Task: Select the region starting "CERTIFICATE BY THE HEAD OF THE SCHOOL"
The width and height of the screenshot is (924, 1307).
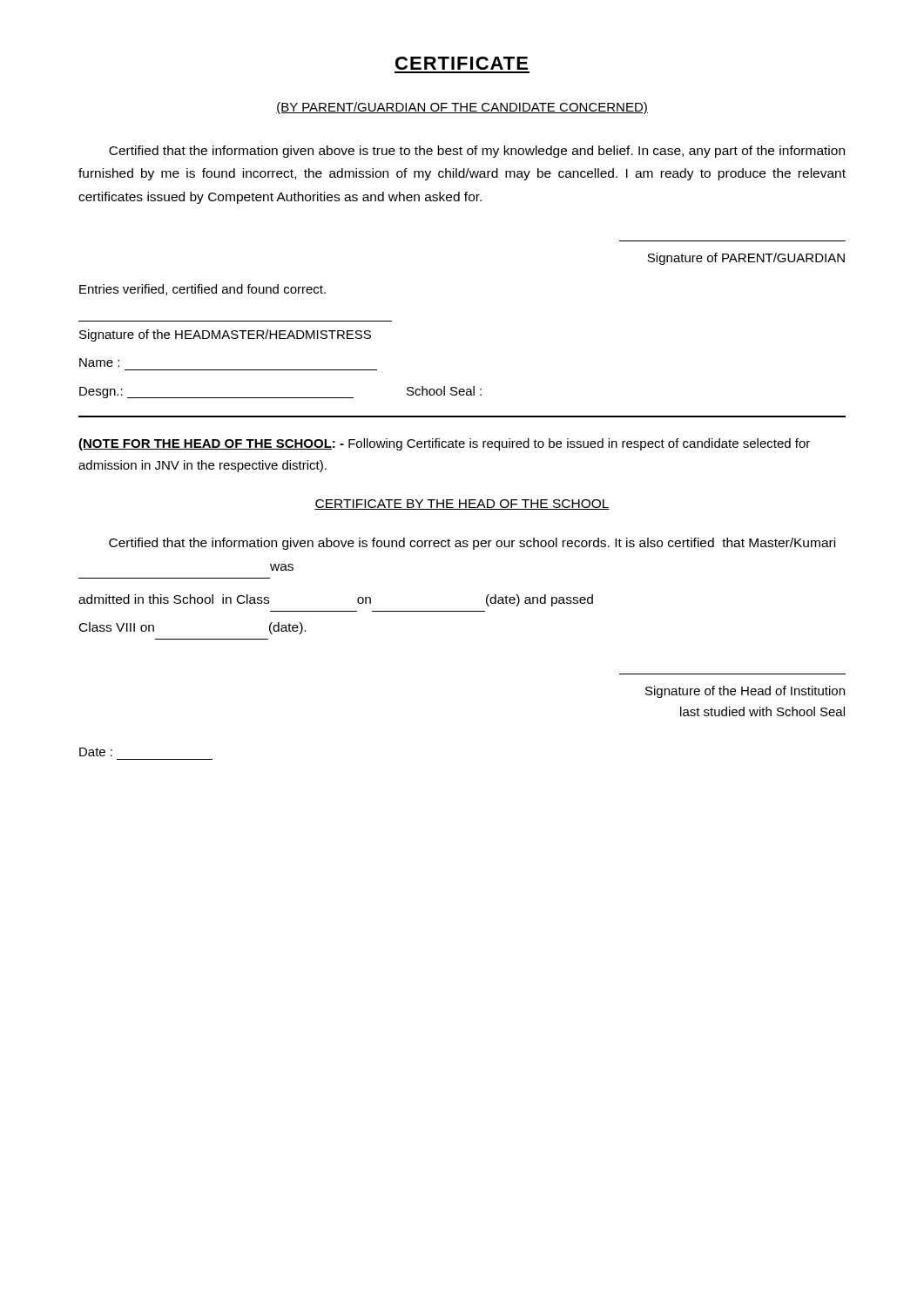Action: (462, 503)
